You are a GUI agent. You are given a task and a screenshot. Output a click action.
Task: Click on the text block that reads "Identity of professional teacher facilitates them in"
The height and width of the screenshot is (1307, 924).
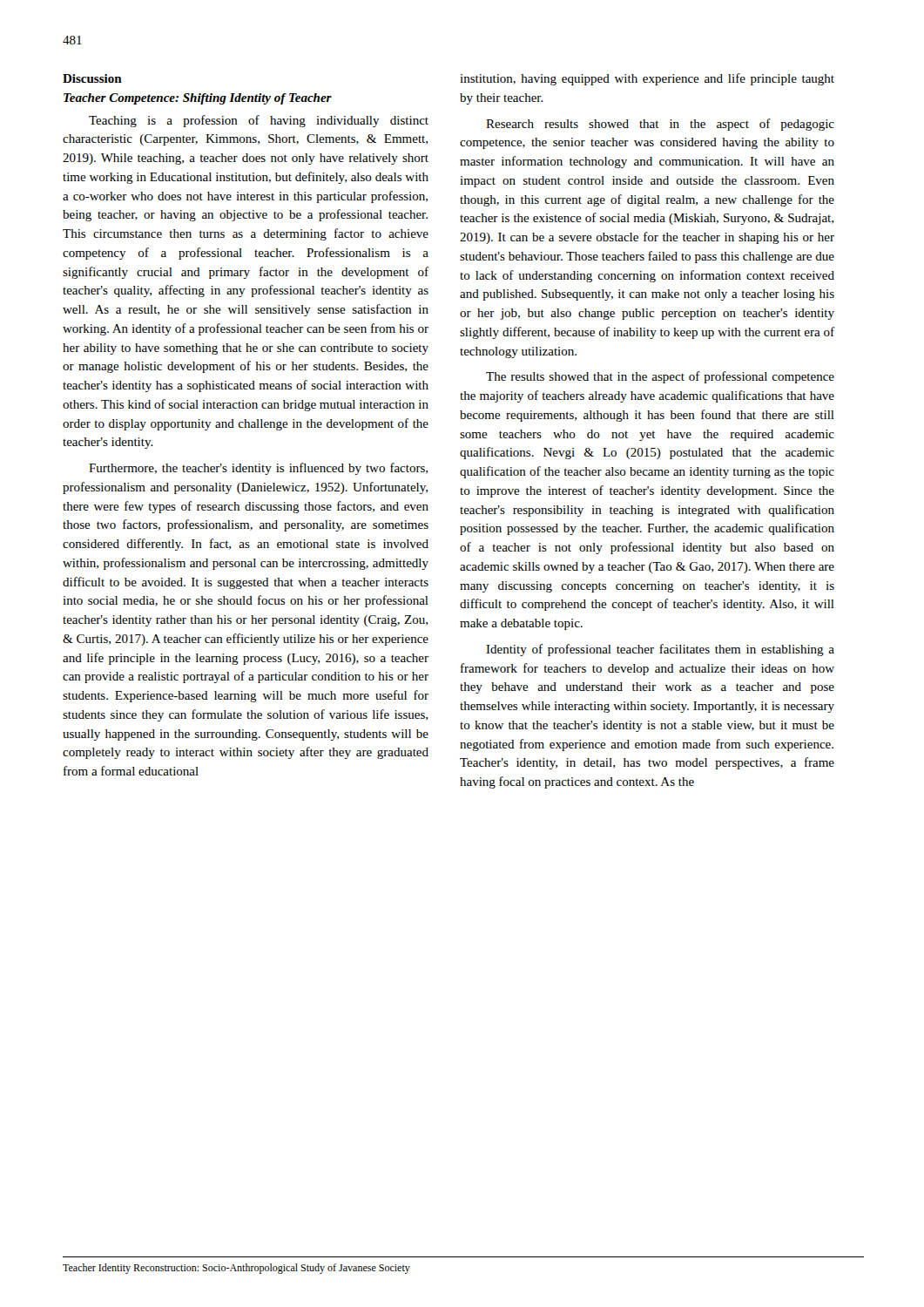click(x=647, y=716)
